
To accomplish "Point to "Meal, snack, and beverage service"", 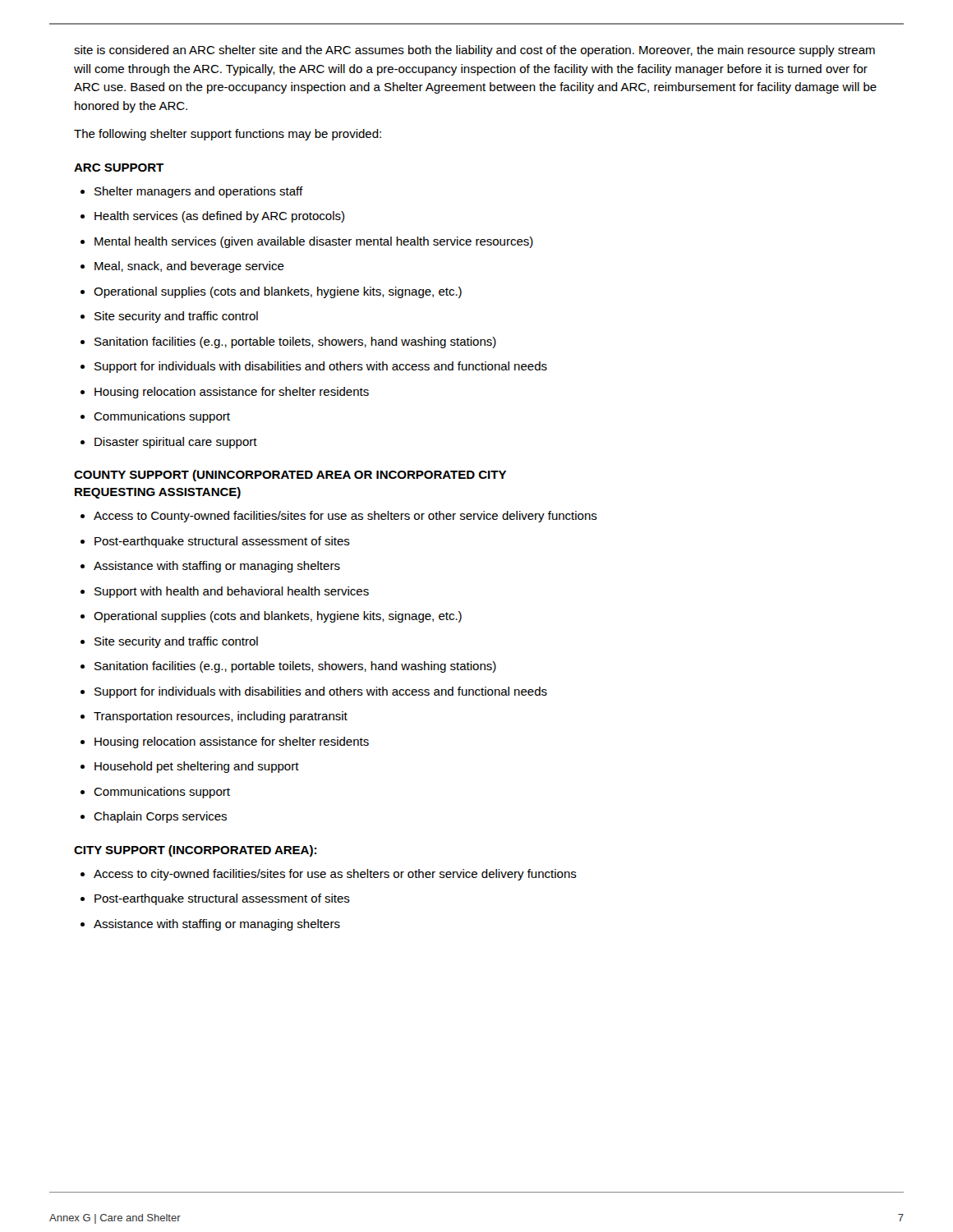I will pos(182,267).
